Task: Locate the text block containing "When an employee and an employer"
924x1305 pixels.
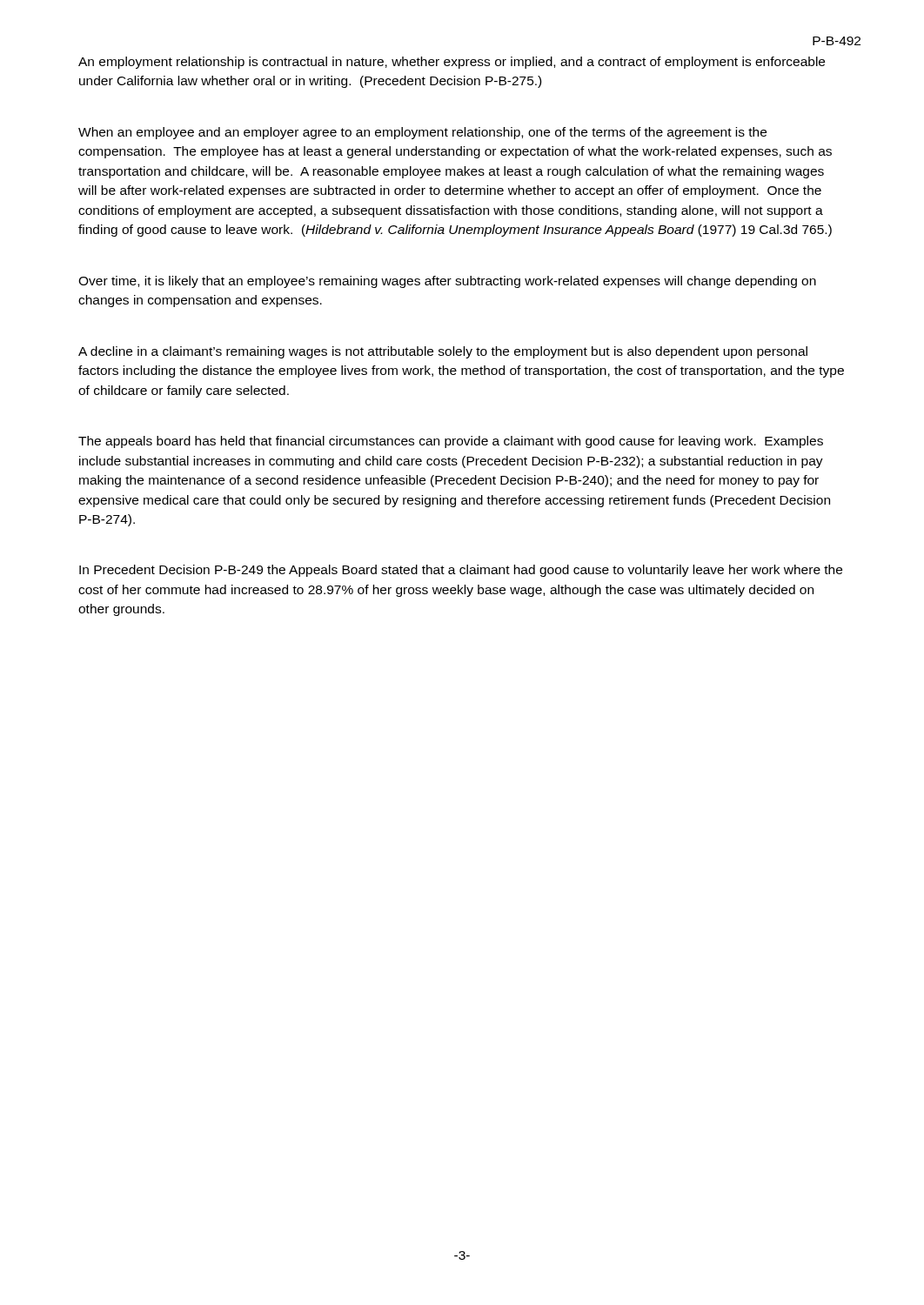Action: [x=455, y=181]
